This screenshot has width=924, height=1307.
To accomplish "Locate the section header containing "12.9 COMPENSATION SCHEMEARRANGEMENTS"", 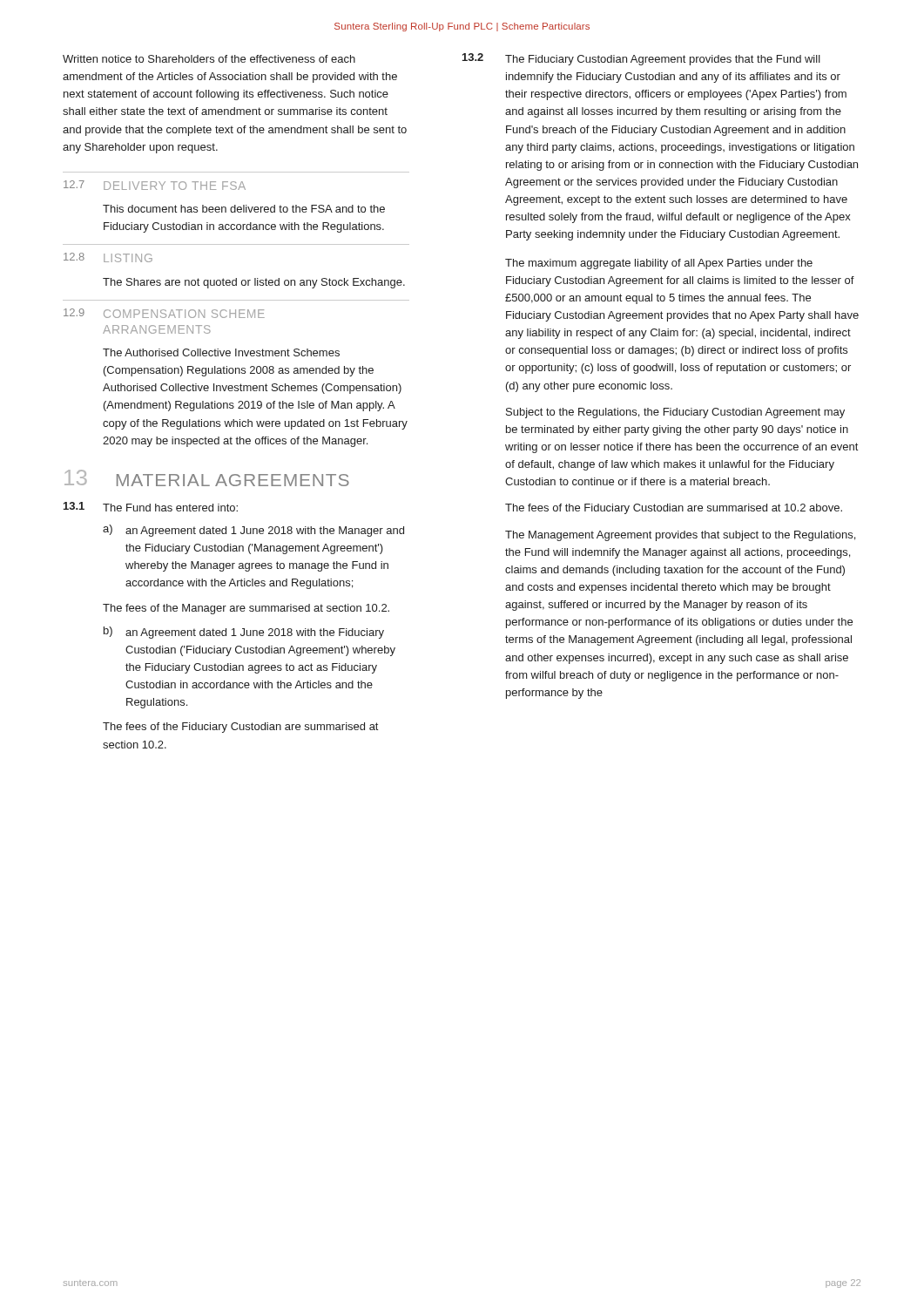I will click(x=164, y=321).
